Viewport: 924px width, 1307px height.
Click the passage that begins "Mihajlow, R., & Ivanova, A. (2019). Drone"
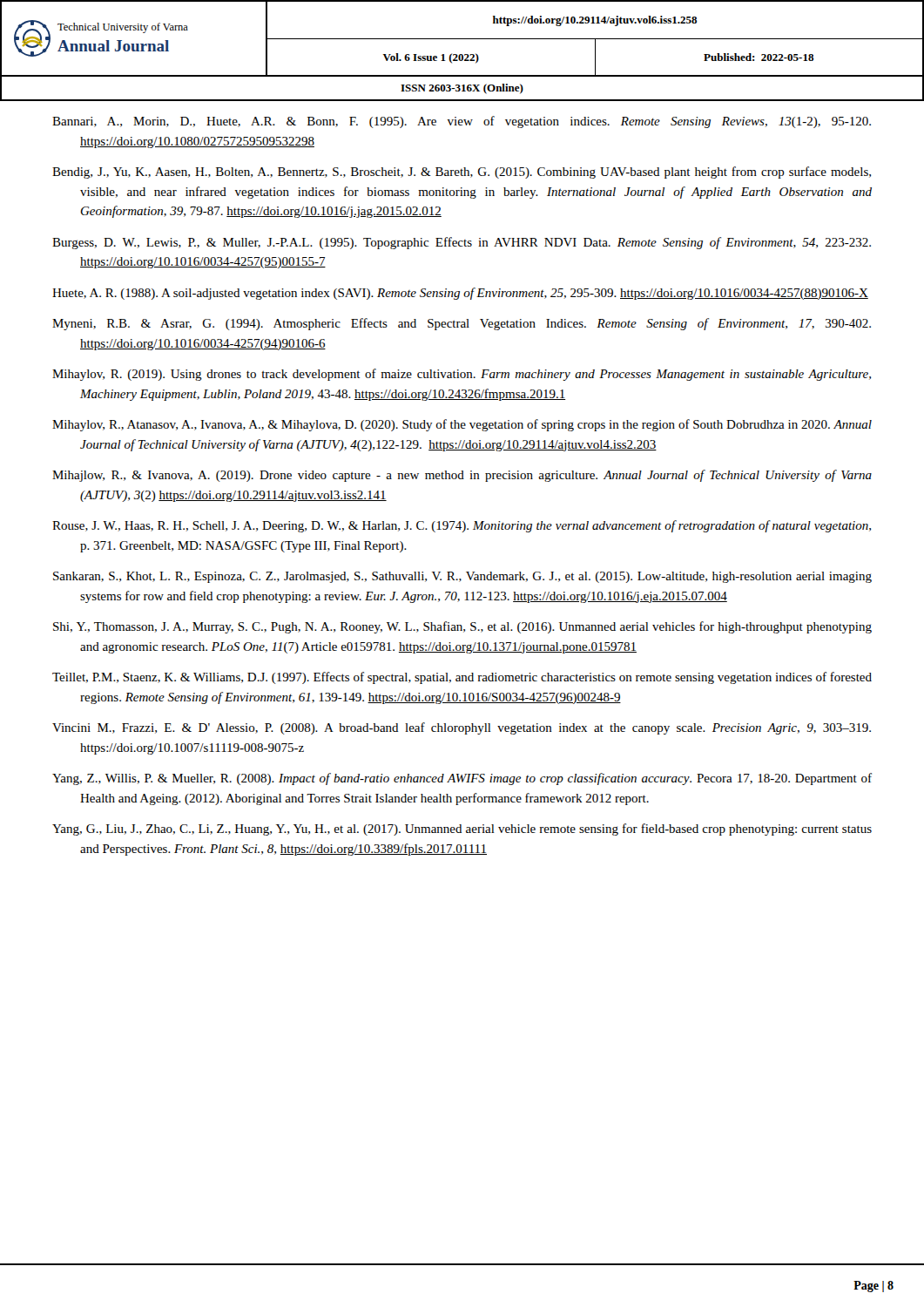click(462, 485)
